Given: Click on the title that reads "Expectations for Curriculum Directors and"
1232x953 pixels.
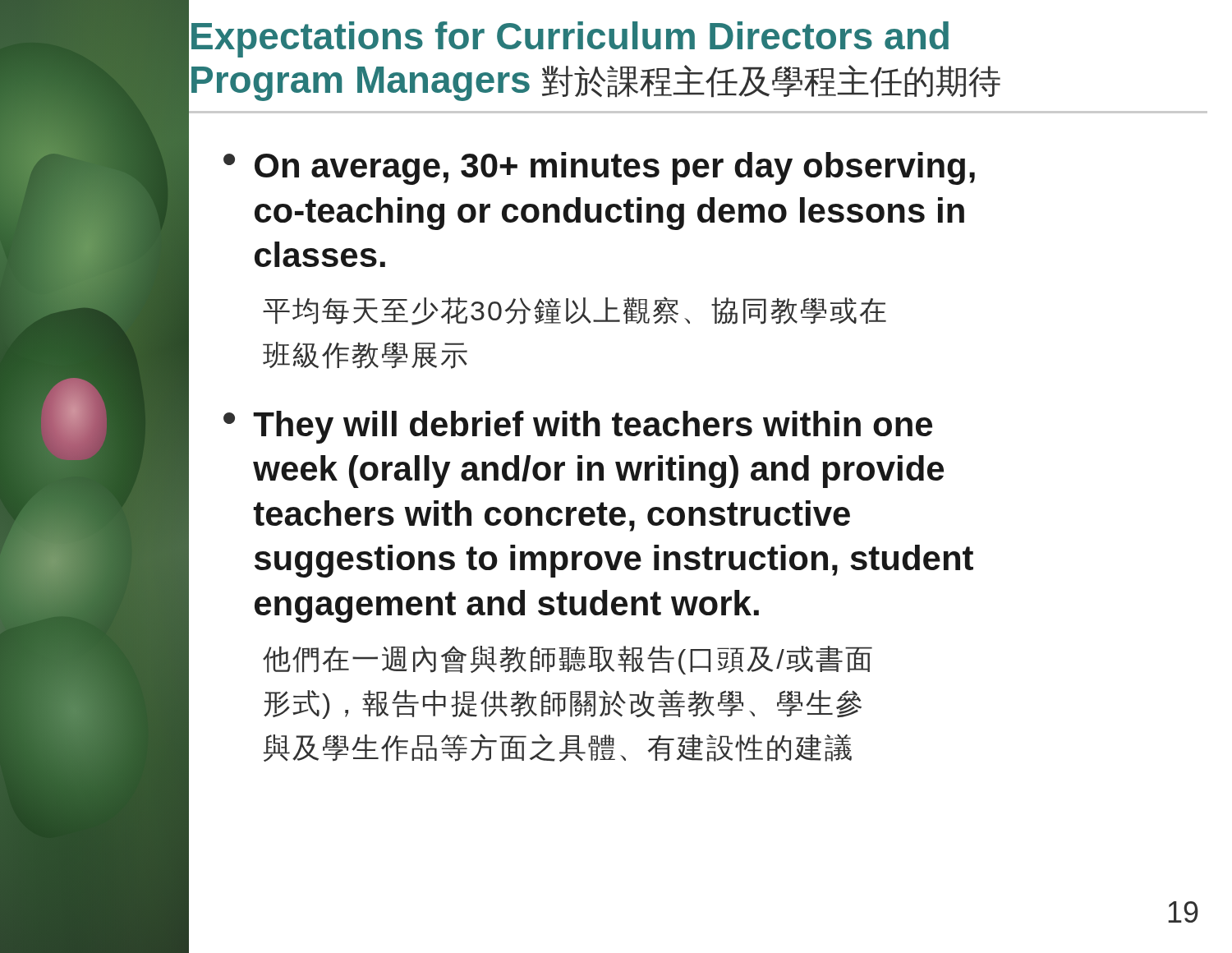Looking at the screenshot, I should (694, 58).
